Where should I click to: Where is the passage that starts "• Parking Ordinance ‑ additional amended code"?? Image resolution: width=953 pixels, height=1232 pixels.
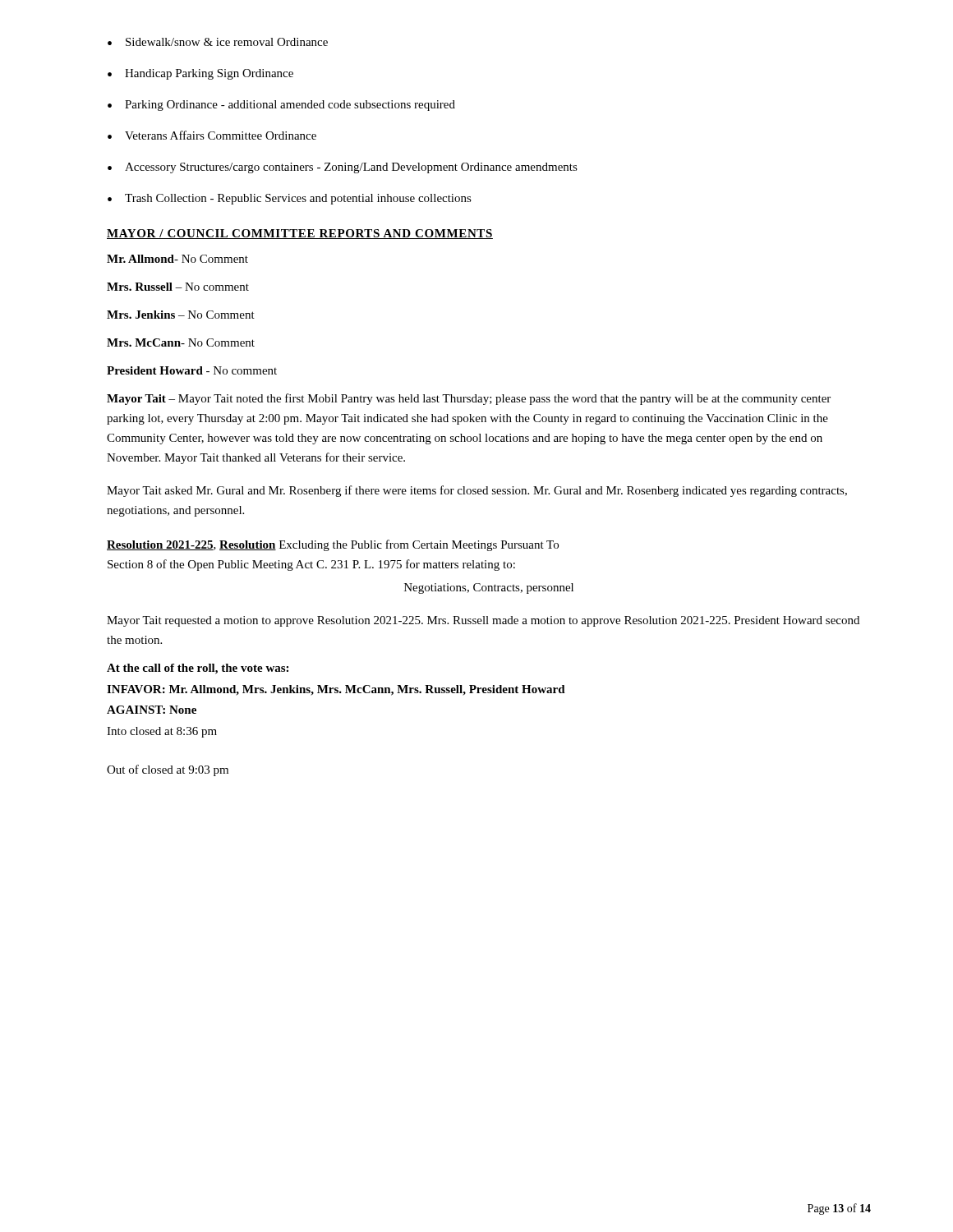coord(281,107)
